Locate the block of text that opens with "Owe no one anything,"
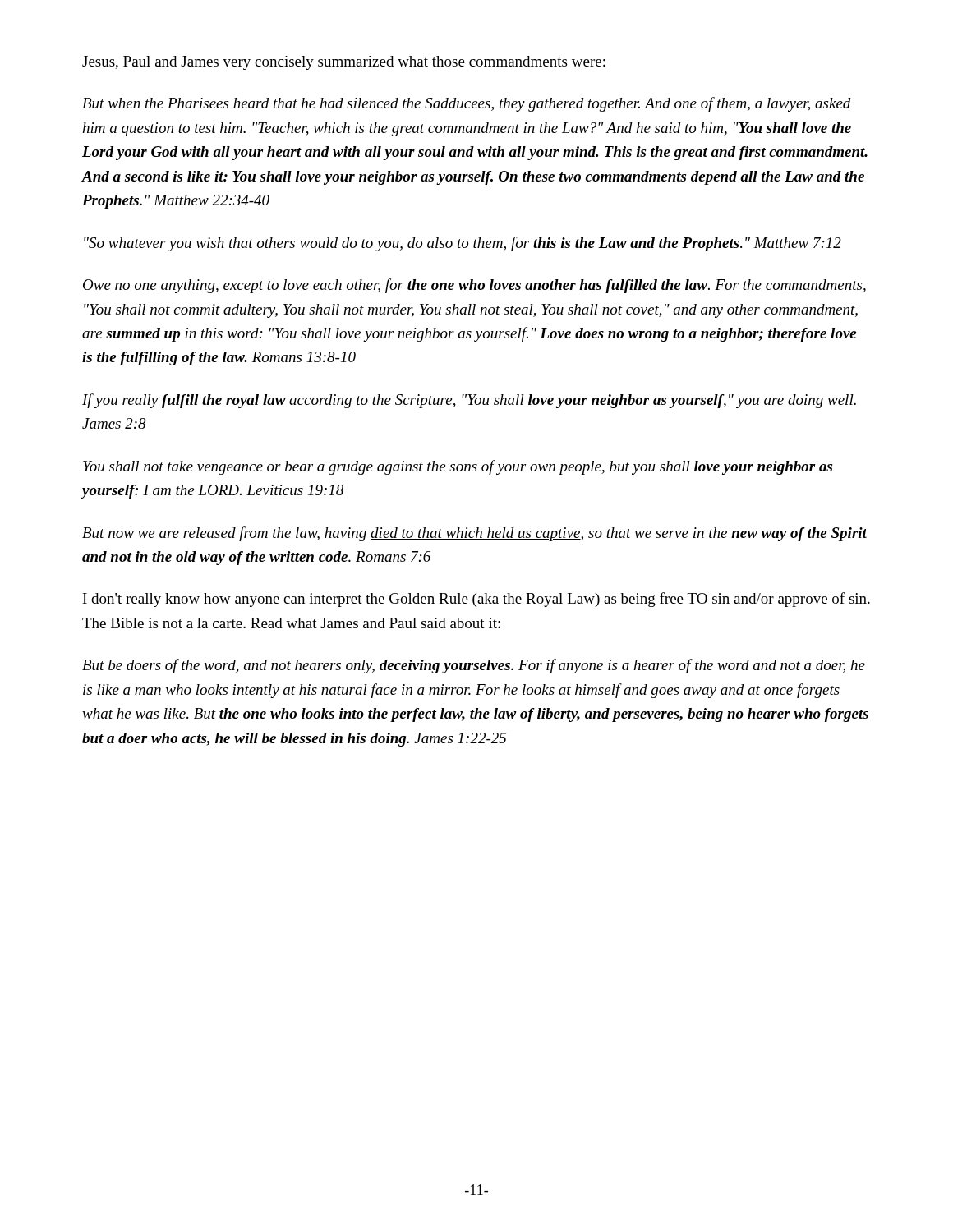Screen dimensions: 1232x953 coord(476,321)
